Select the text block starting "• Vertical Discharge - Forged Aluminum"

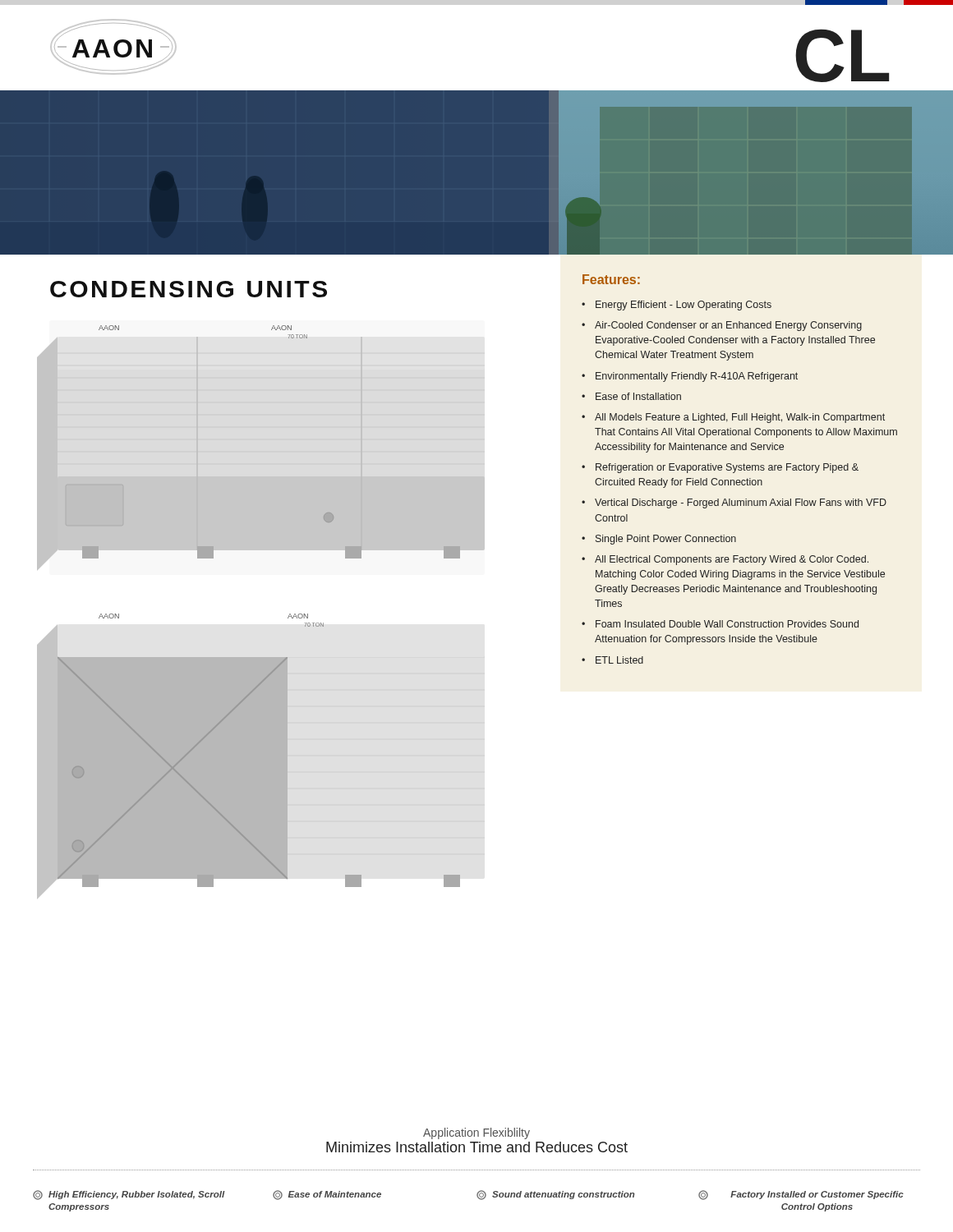click(734, 510)
